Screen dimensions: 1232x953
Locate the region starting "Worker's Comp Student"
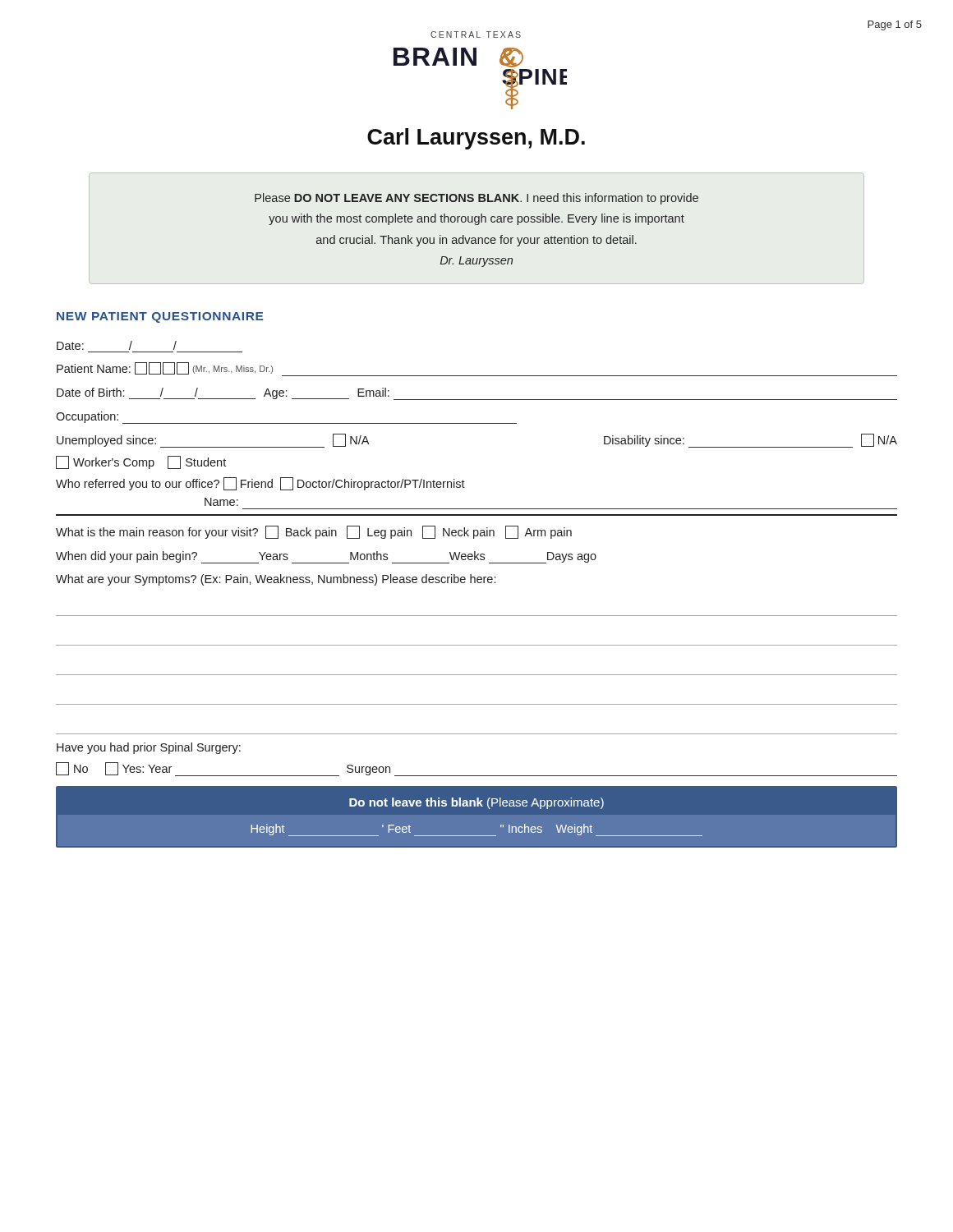[141, 462]
